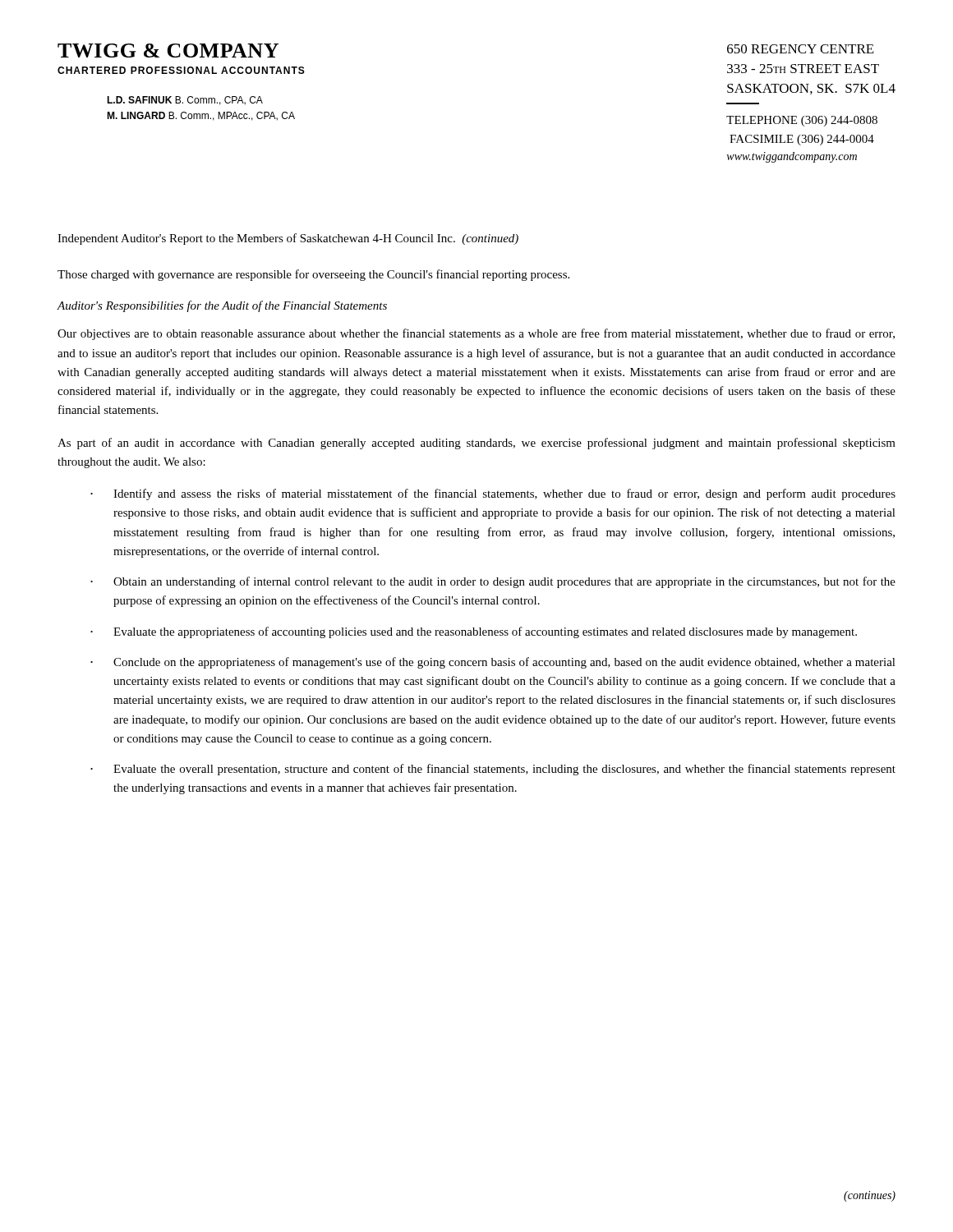Locate the section header that says "Auditor's Responsibilities for"

pos(222,306)
